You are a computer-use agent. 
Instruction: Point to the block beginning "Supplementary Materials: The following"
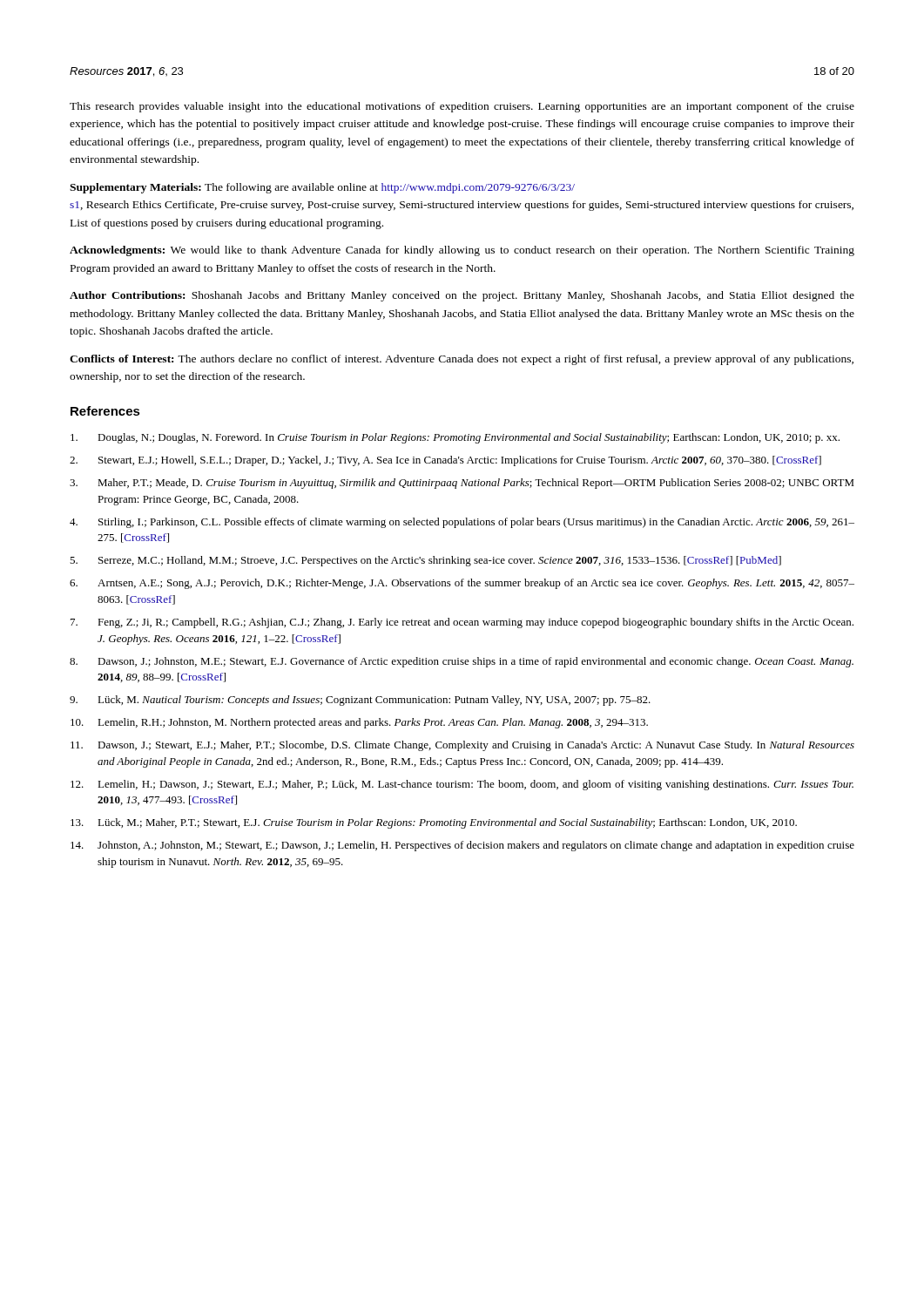pyautogui.click(x=462, y=204)
